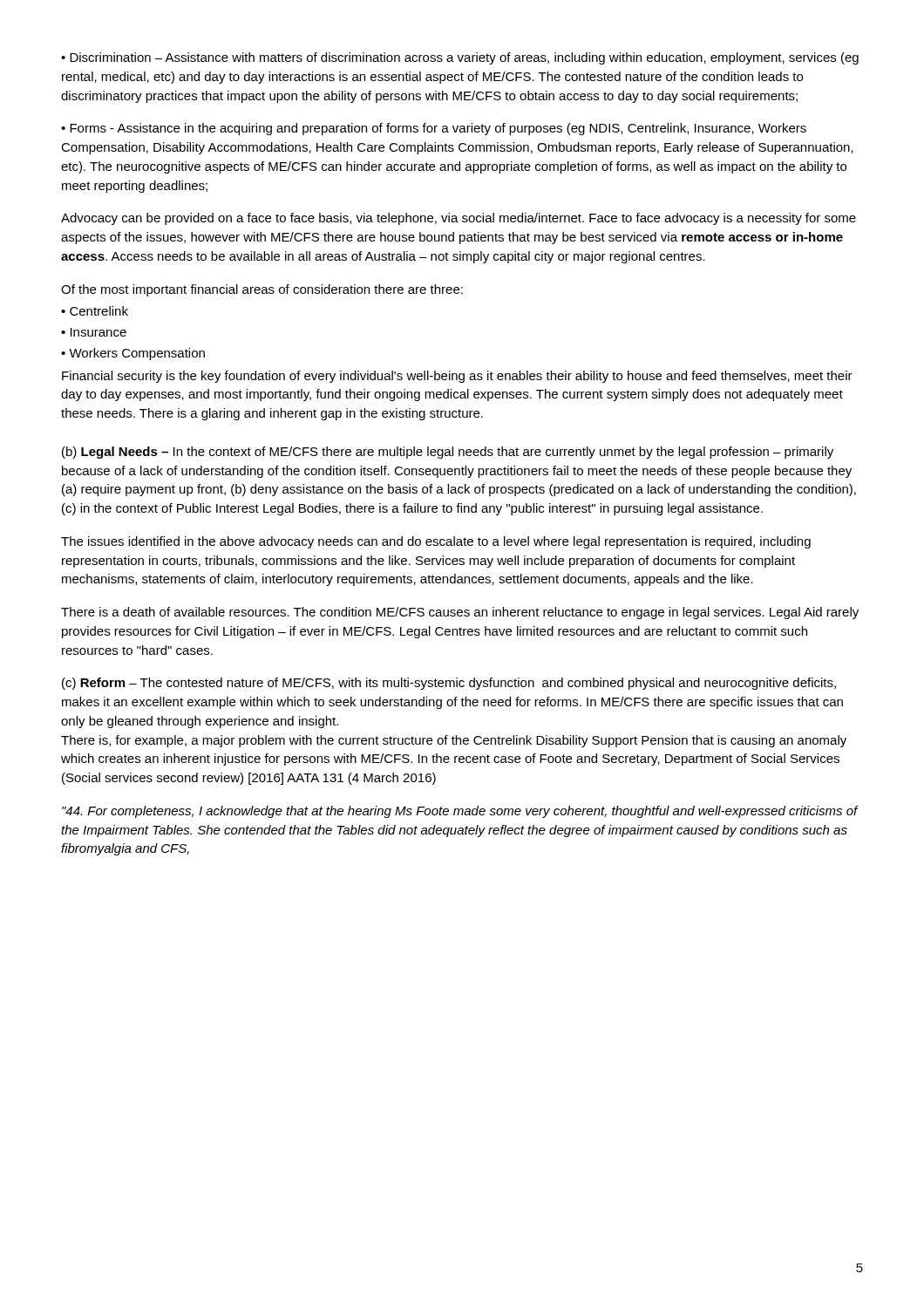
Task: Find the text starting "• Centrelink"
Action: 95,311
